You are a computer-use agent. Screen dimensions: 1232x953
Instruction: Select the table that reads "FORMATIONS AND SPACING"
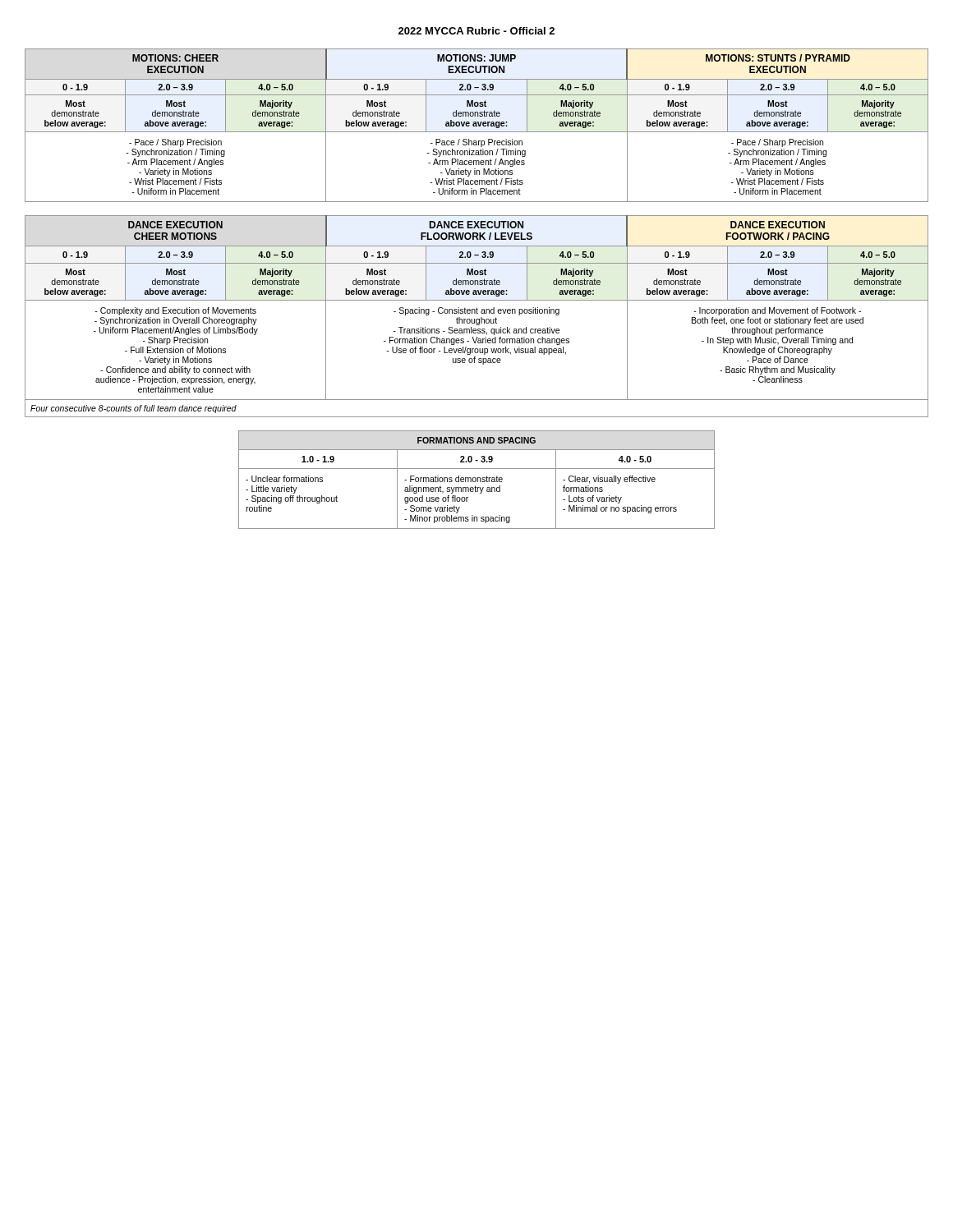click(476, 480)
